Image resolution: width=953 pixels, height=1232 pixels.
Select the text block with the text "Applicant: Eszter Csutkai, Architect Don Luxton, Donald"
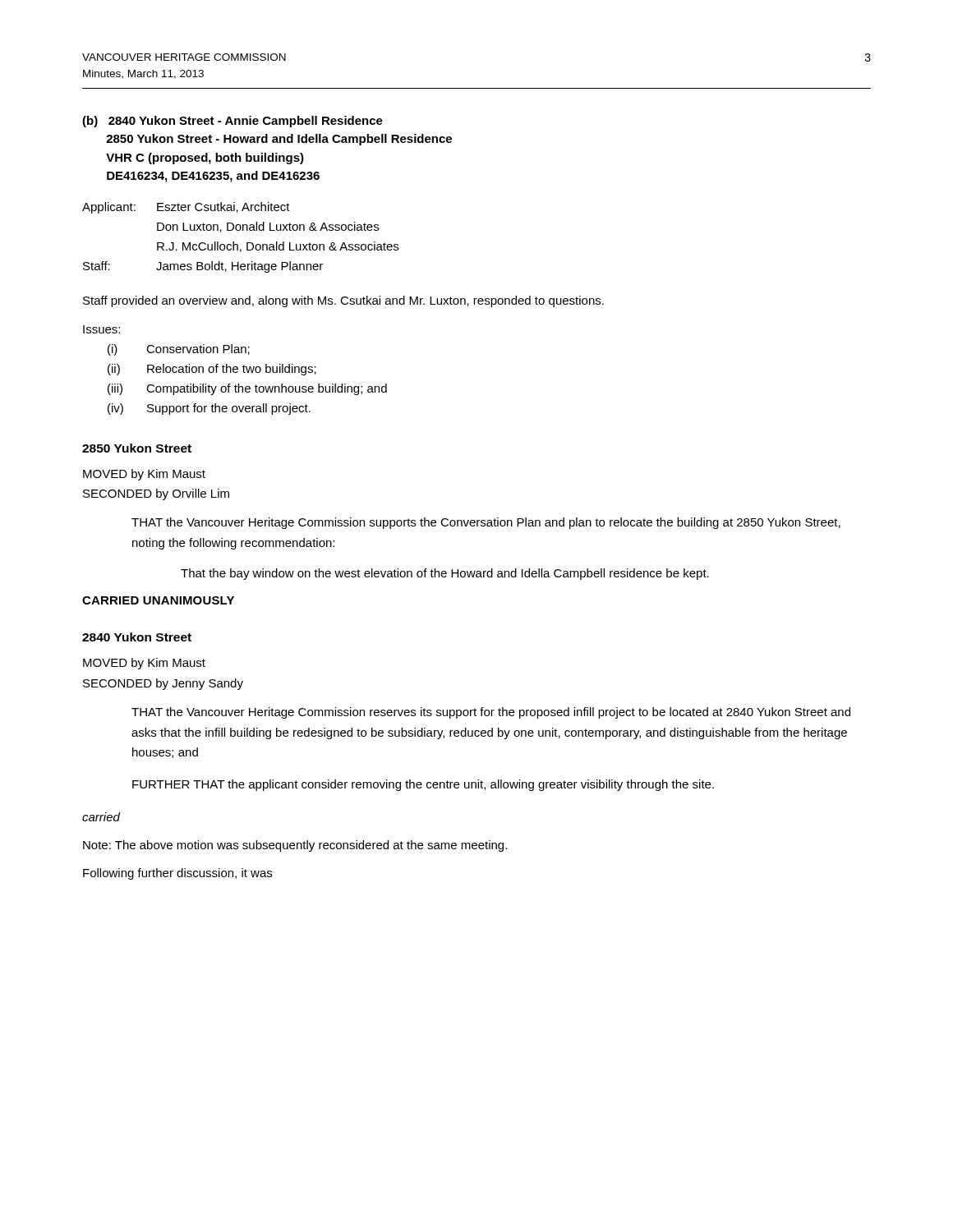[x=241, y=236]
